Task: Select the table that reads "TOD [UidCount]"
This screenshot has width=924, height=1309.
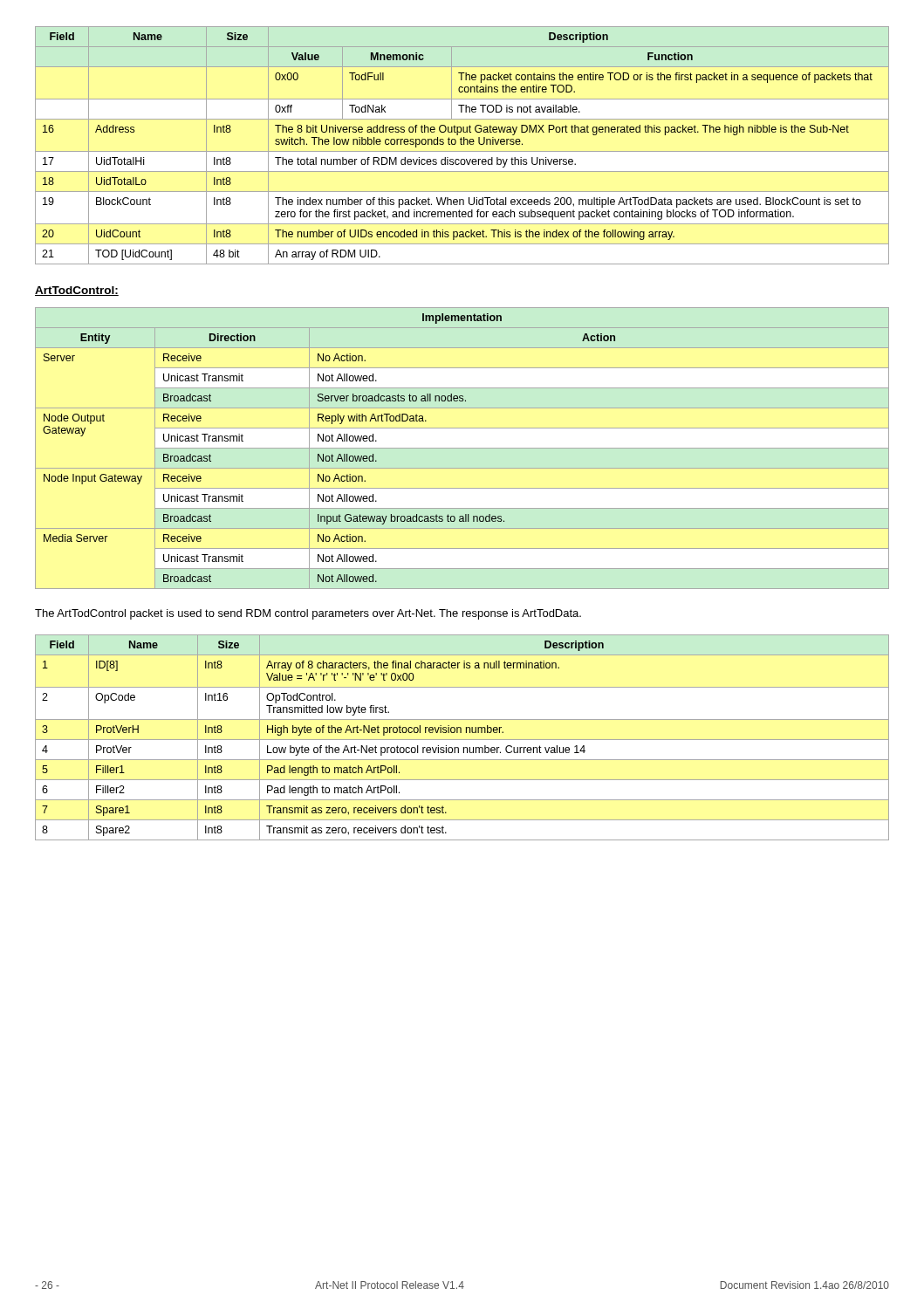Action: coord(462,145)
